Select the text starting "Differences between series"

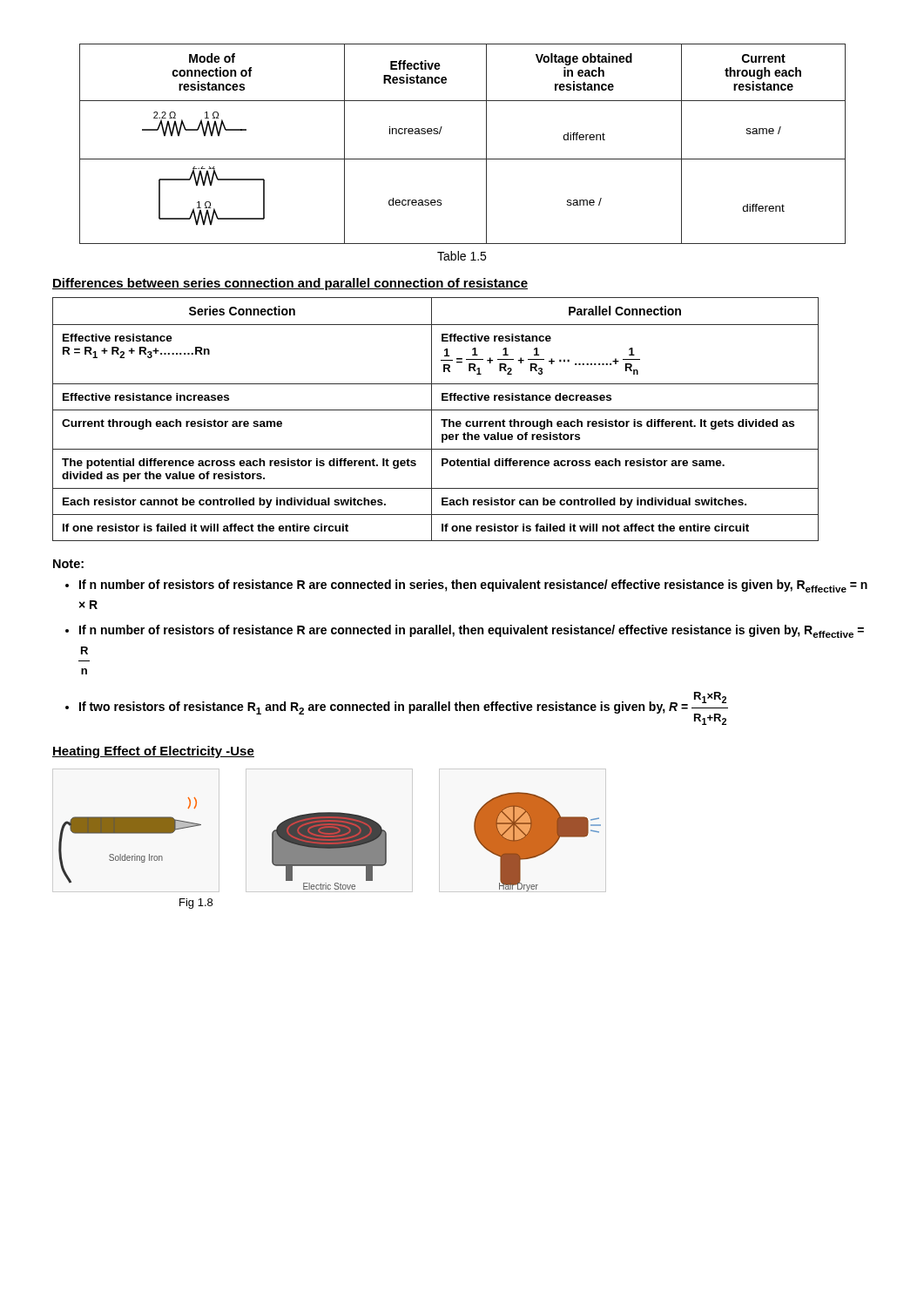(x=290, y=283)
